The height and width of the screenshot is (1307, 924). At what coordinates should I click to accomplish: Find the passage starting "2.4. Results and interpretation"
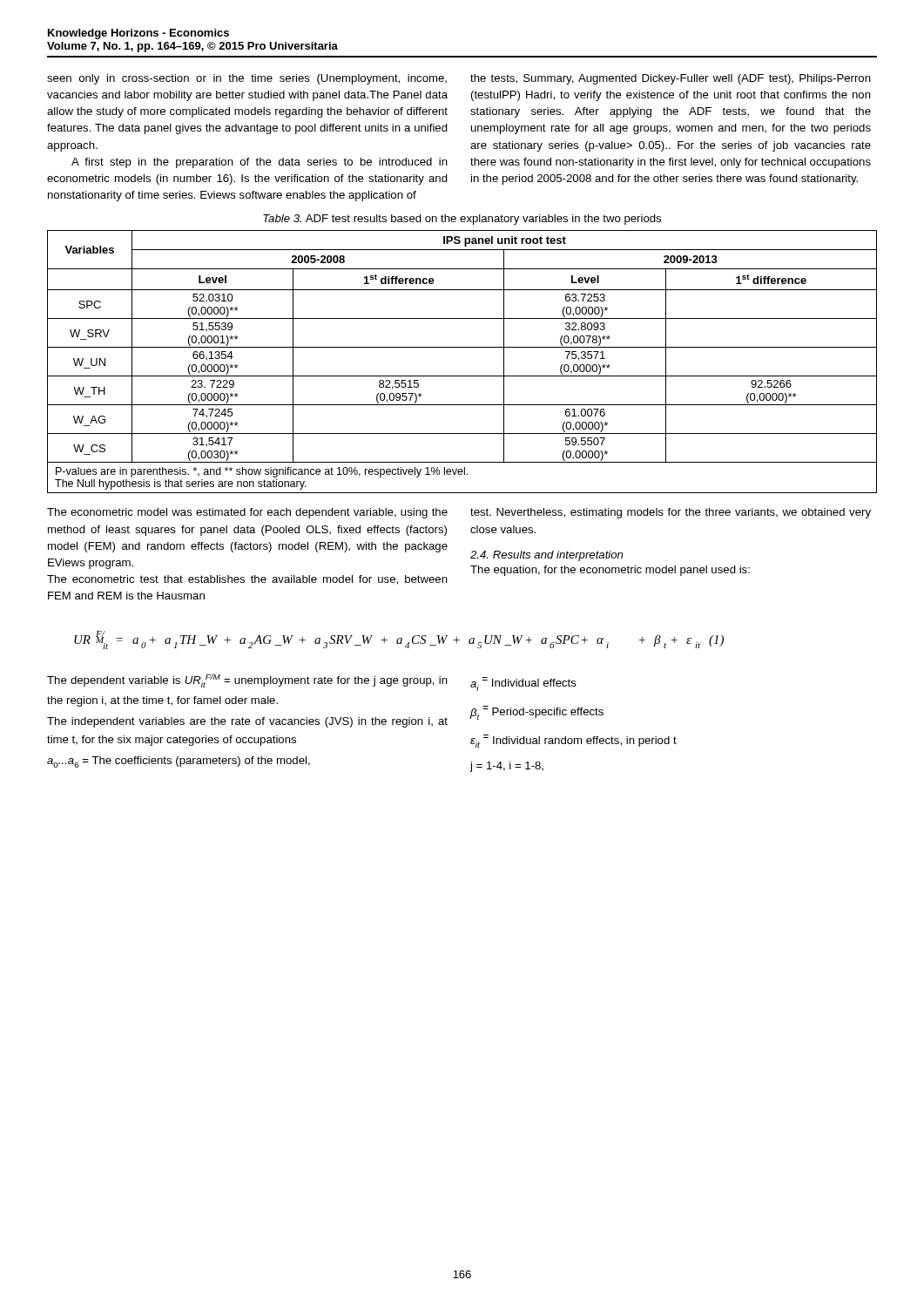547,554
